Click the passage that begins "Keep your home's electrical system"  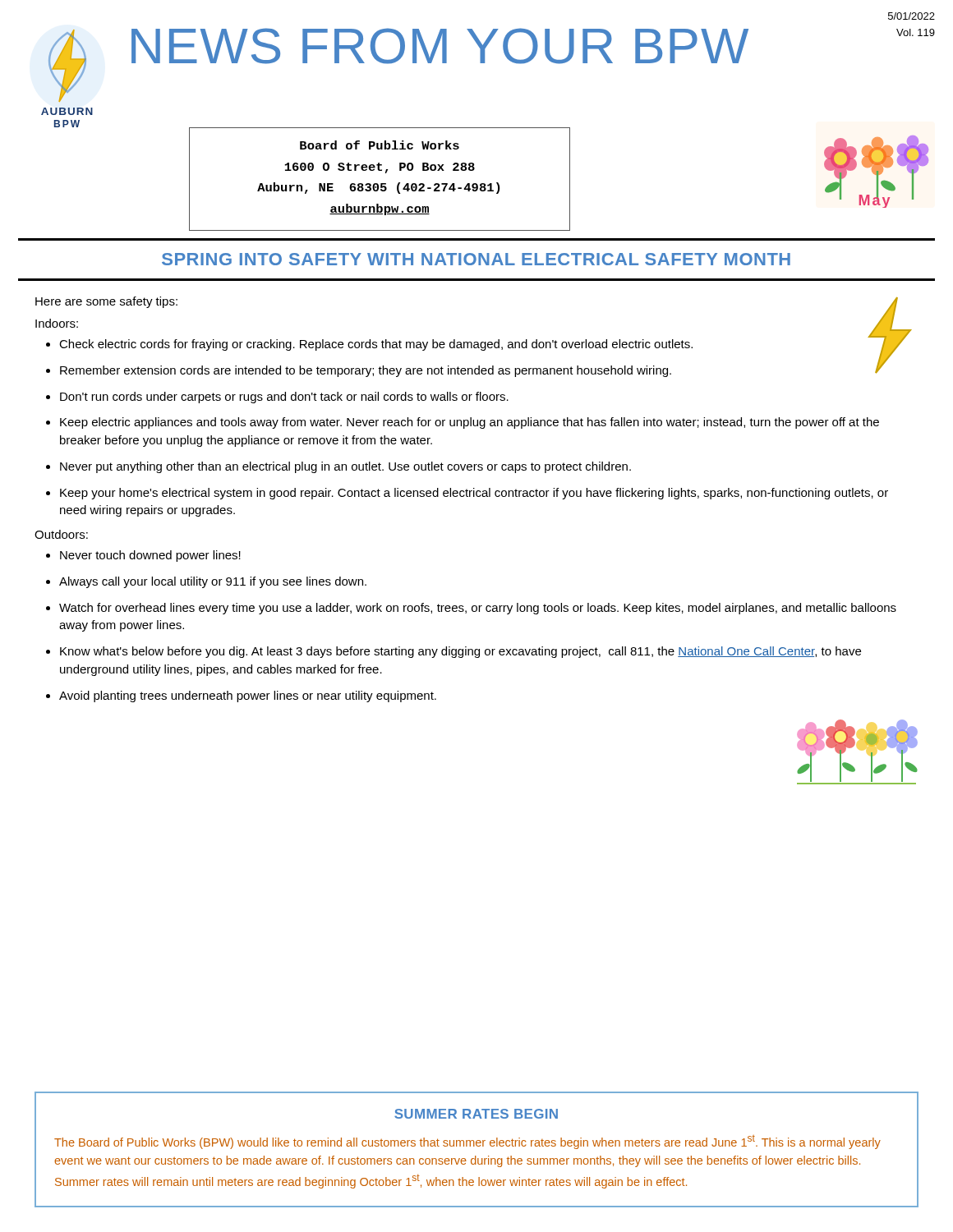474,501
